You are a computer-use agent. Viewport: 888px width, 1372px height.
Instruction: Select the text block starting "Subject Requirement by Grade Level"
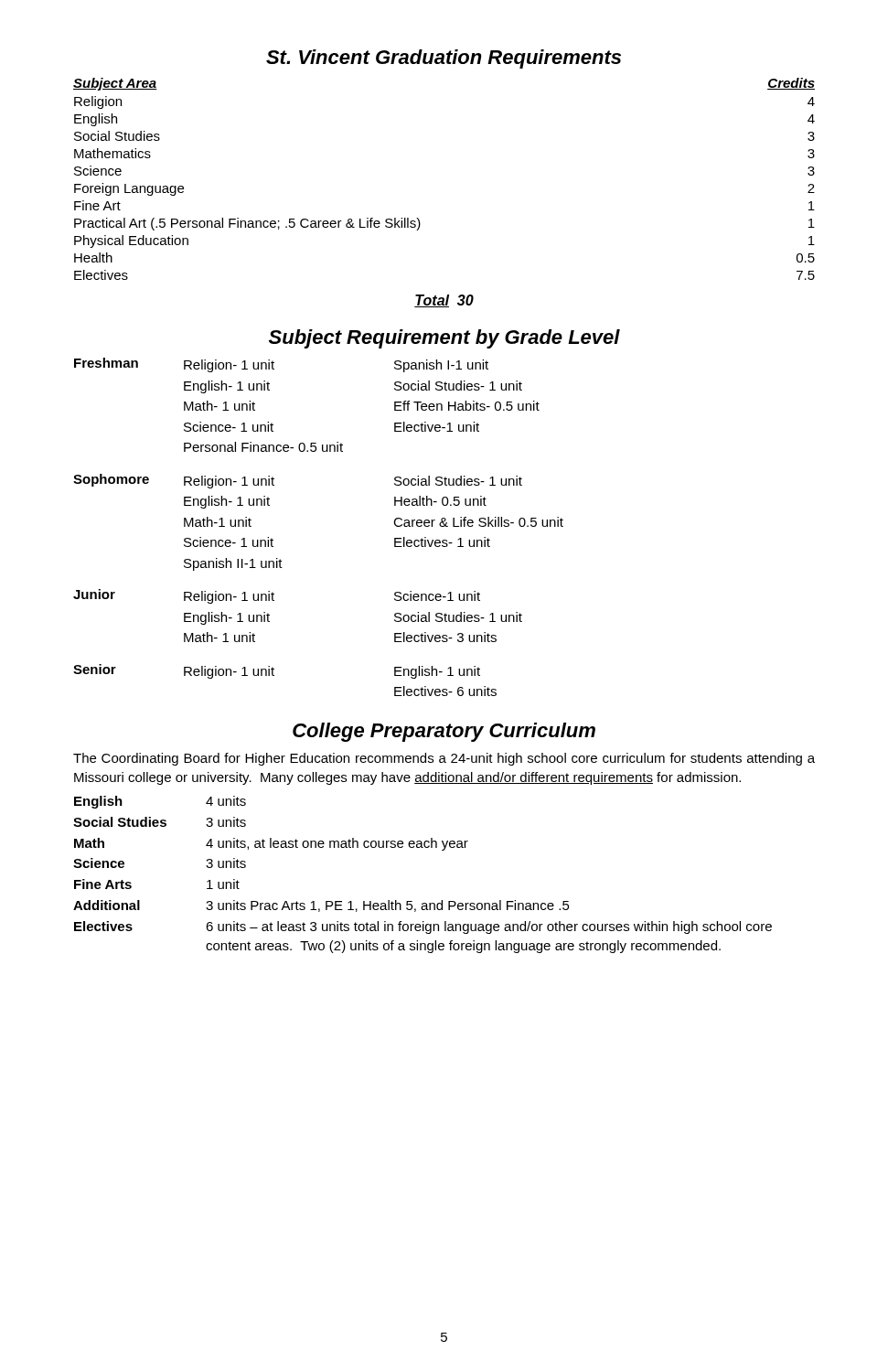coord(444,337)
